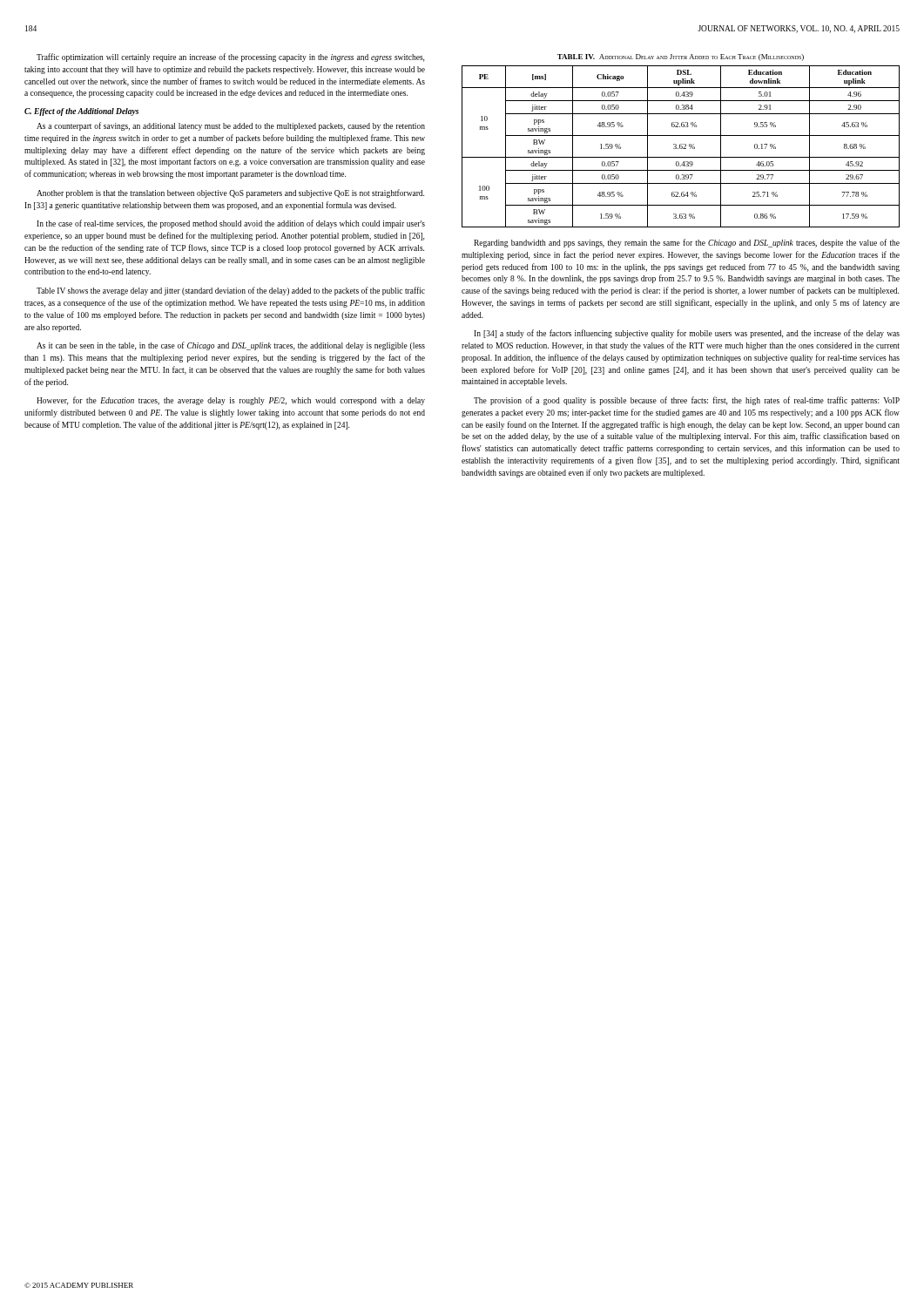Select the text starting "In [34] a"
Viewport: 924px width, 1307px height.
click(681, 358)
